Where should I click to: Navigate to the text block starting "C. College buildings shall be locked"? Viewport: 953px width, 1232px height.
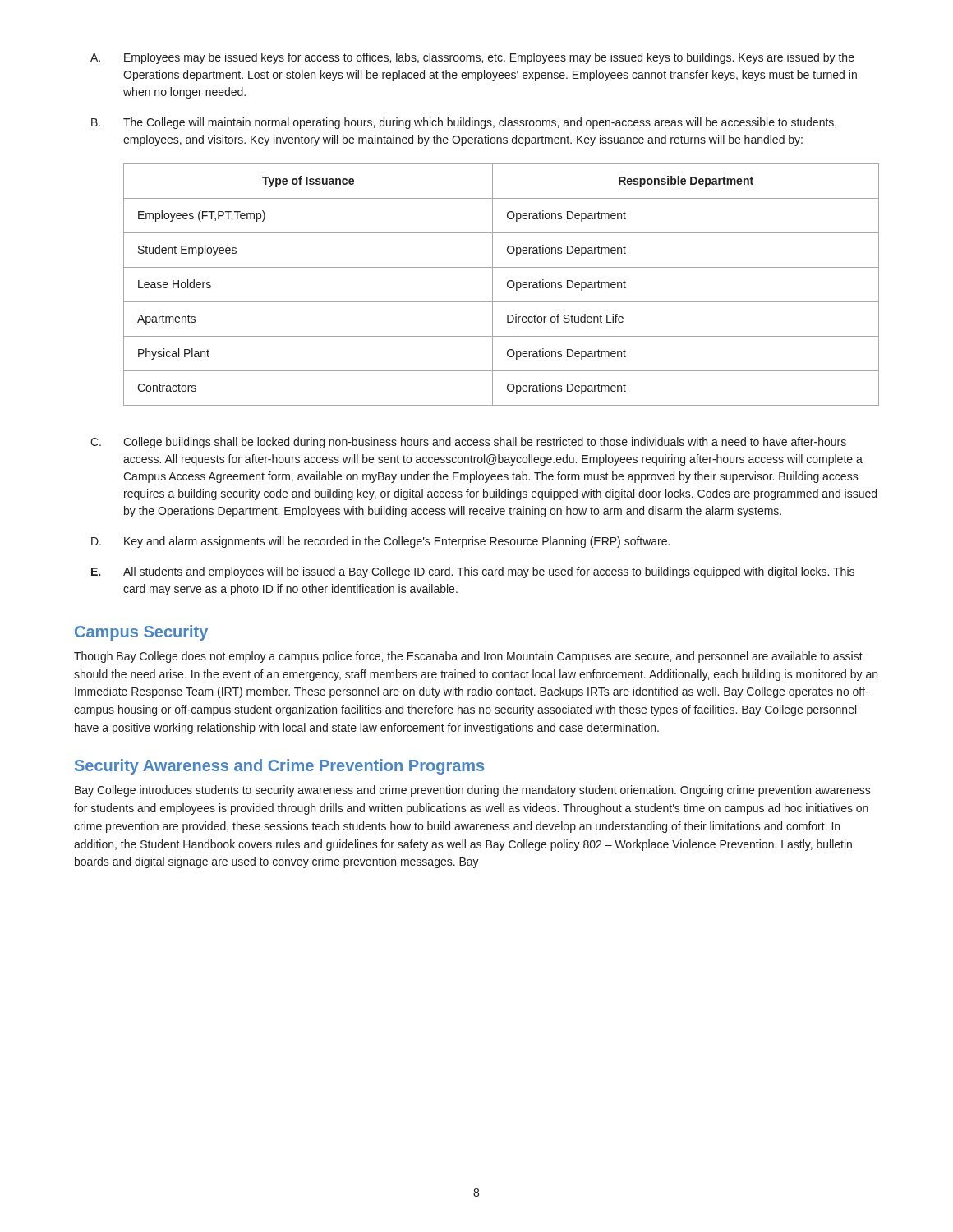pyautogui.click(x=485, y=477)
